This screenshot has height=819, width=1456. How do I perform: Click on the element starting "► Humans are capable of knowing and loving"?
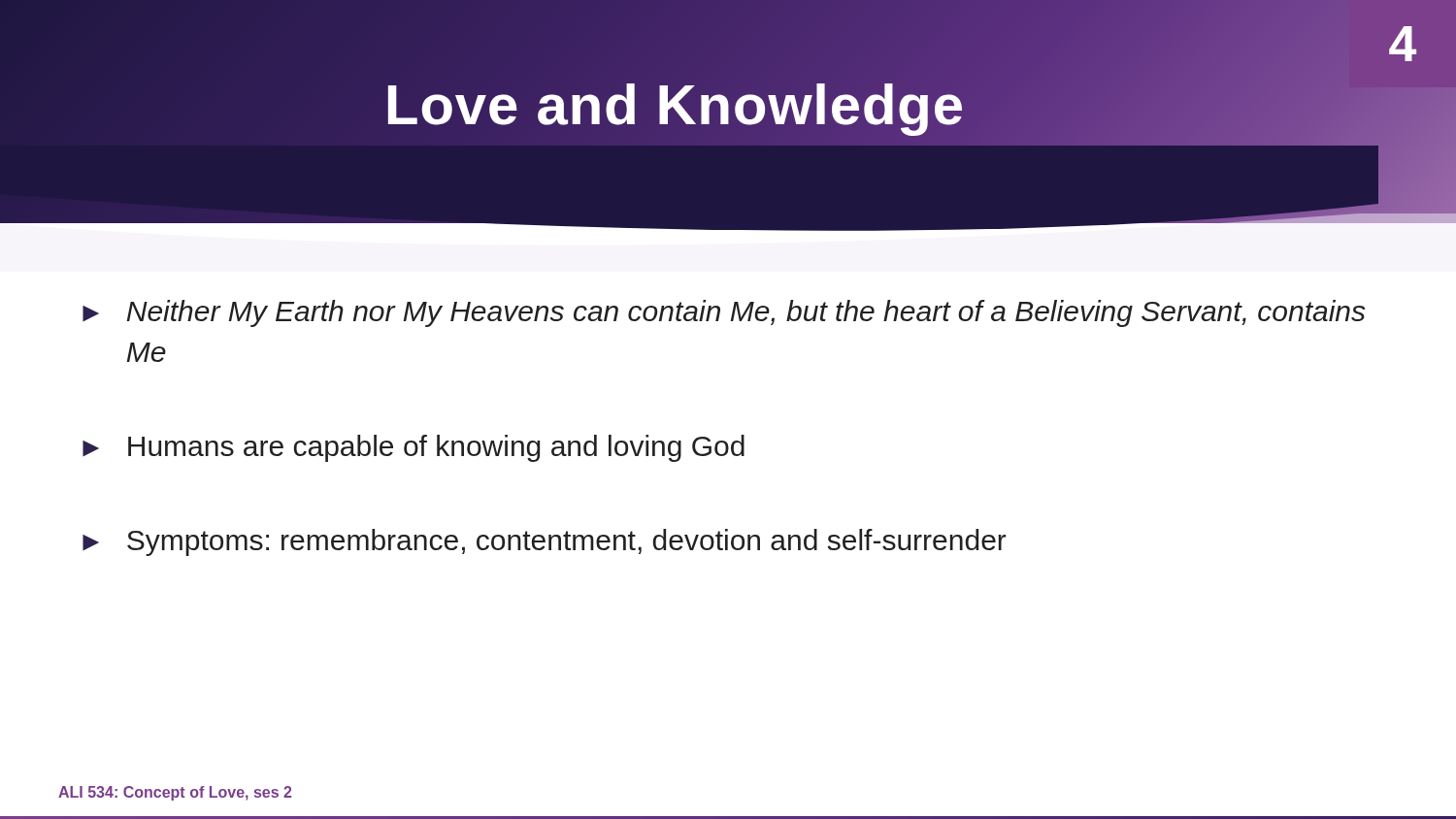pos(412,446)
